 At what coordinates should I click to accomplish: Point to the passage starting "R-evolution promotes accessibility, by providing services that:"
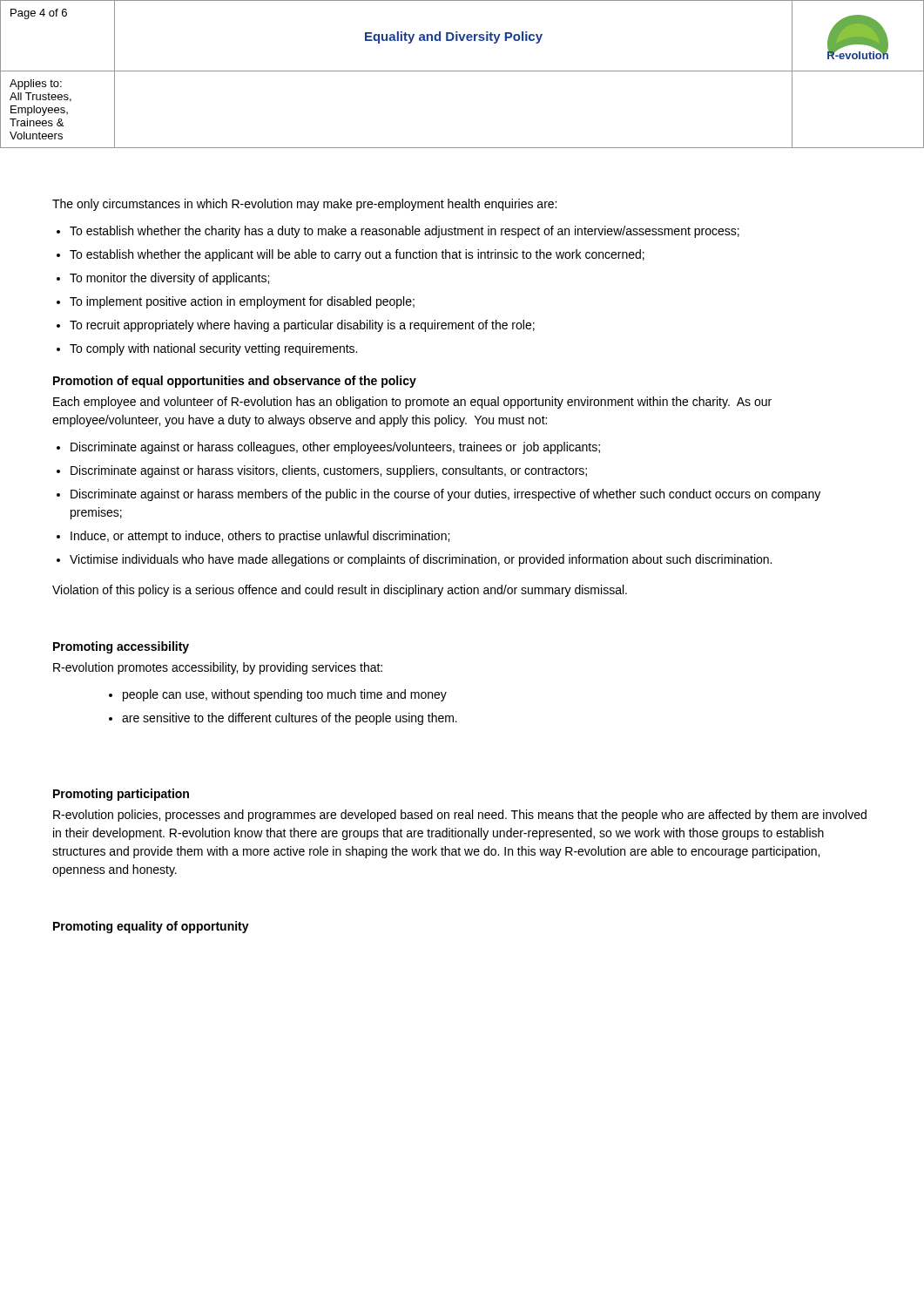pyautogui.click(x=218, y=667)
